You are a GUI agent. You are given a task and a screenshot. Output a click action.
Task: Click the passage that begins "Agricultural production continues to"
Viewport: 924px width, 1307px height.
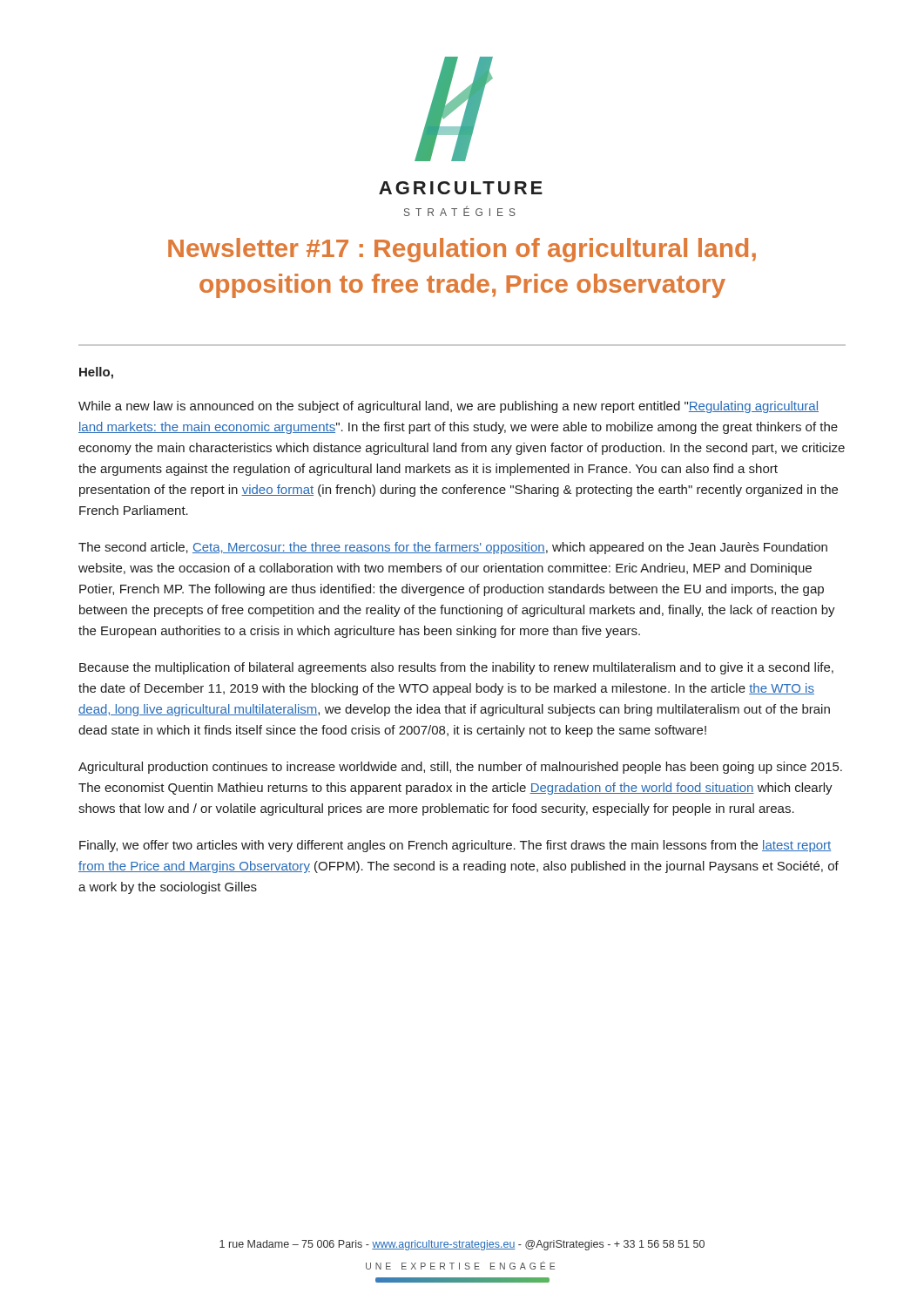461,787
